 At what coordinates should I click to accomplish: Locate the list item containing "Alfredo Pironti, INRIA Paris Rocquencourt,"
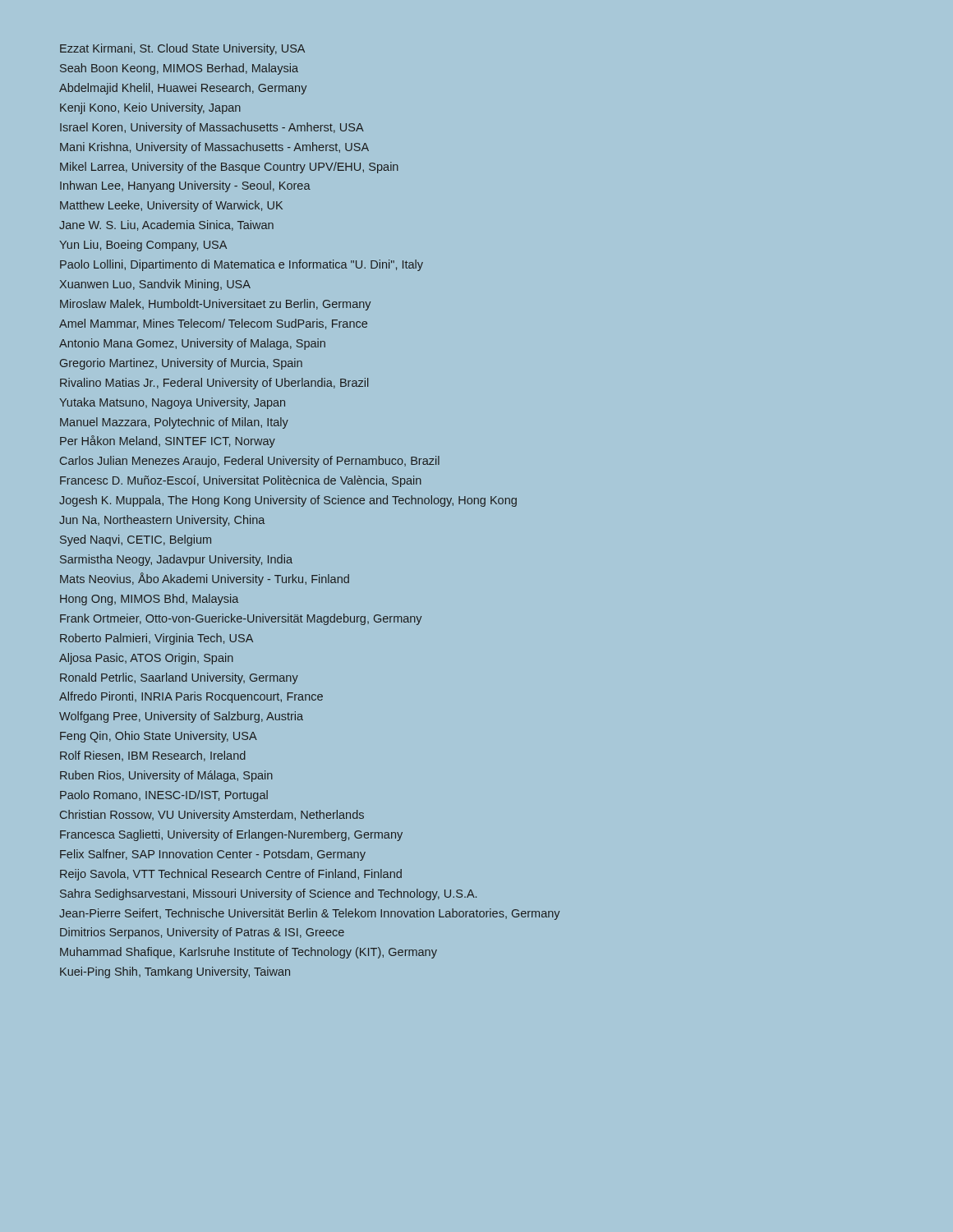click(191, 697)
